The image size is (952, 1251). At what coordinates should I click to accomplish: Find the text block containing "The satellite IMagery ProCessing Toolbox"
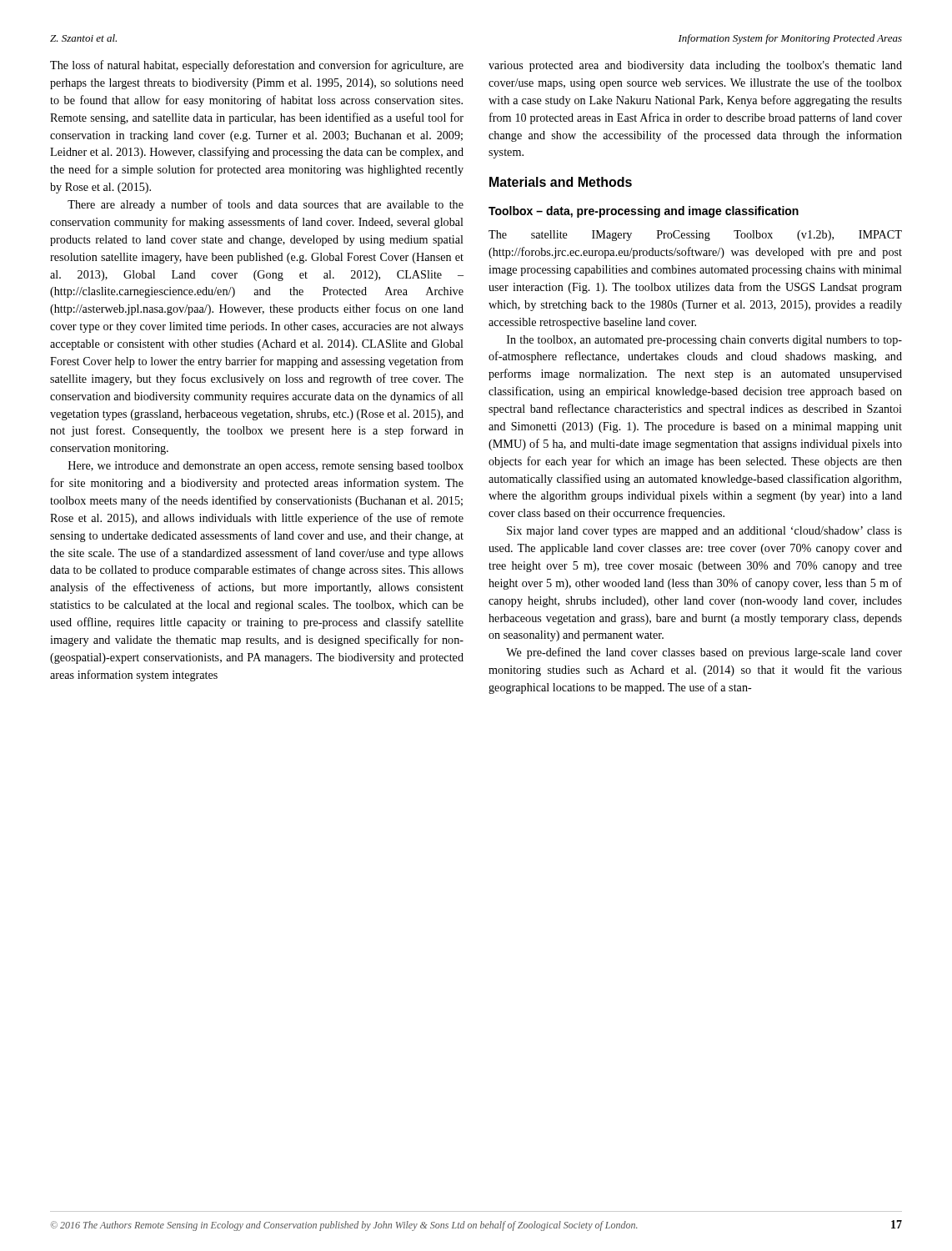[x=695, y=461]
